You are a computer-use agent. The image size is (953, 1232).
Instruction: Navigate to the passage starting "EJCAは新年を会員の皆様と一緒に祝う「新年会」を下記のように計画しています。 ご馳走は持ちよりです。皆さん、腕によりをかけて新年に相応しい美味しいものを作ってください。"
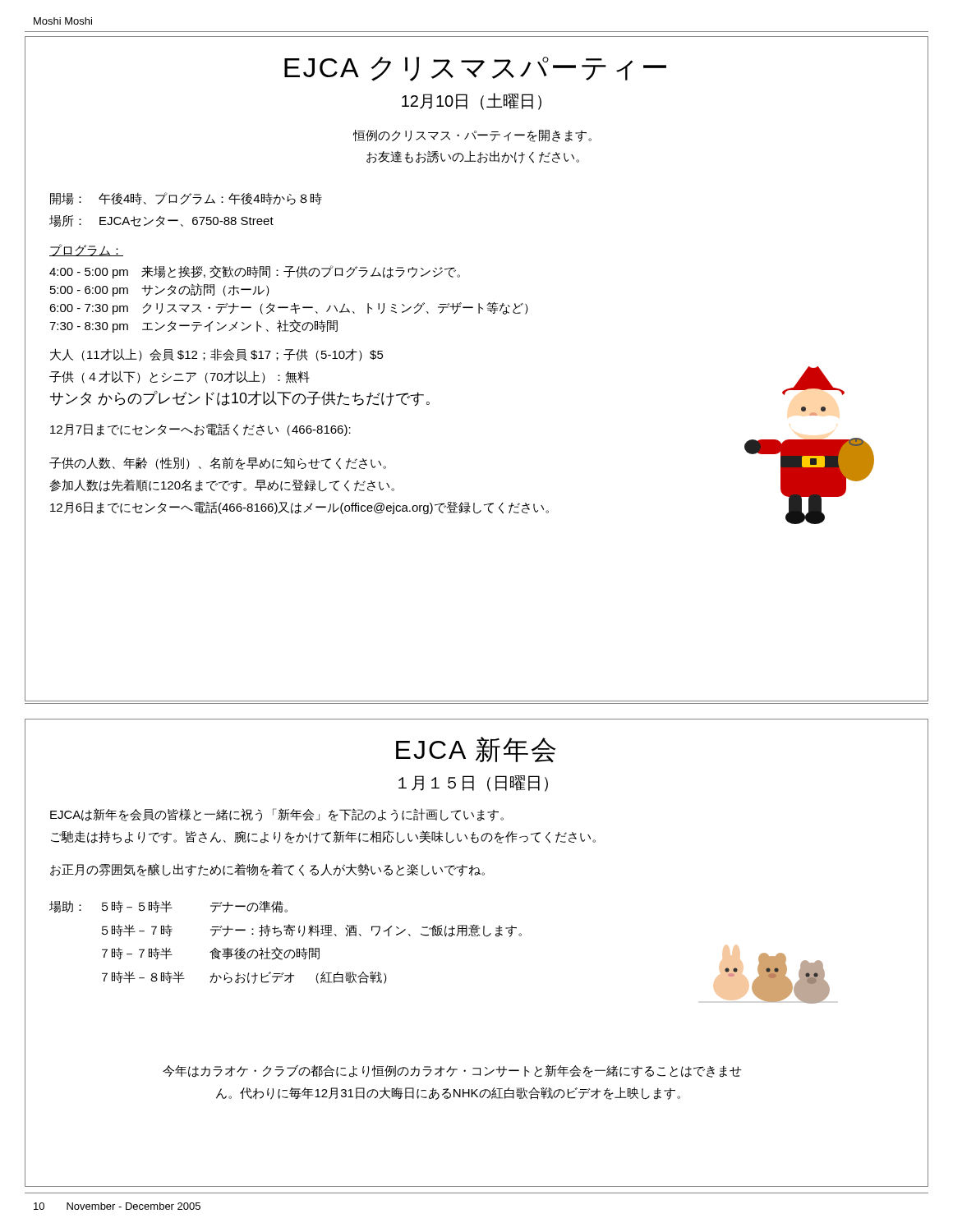click(327, 825)
